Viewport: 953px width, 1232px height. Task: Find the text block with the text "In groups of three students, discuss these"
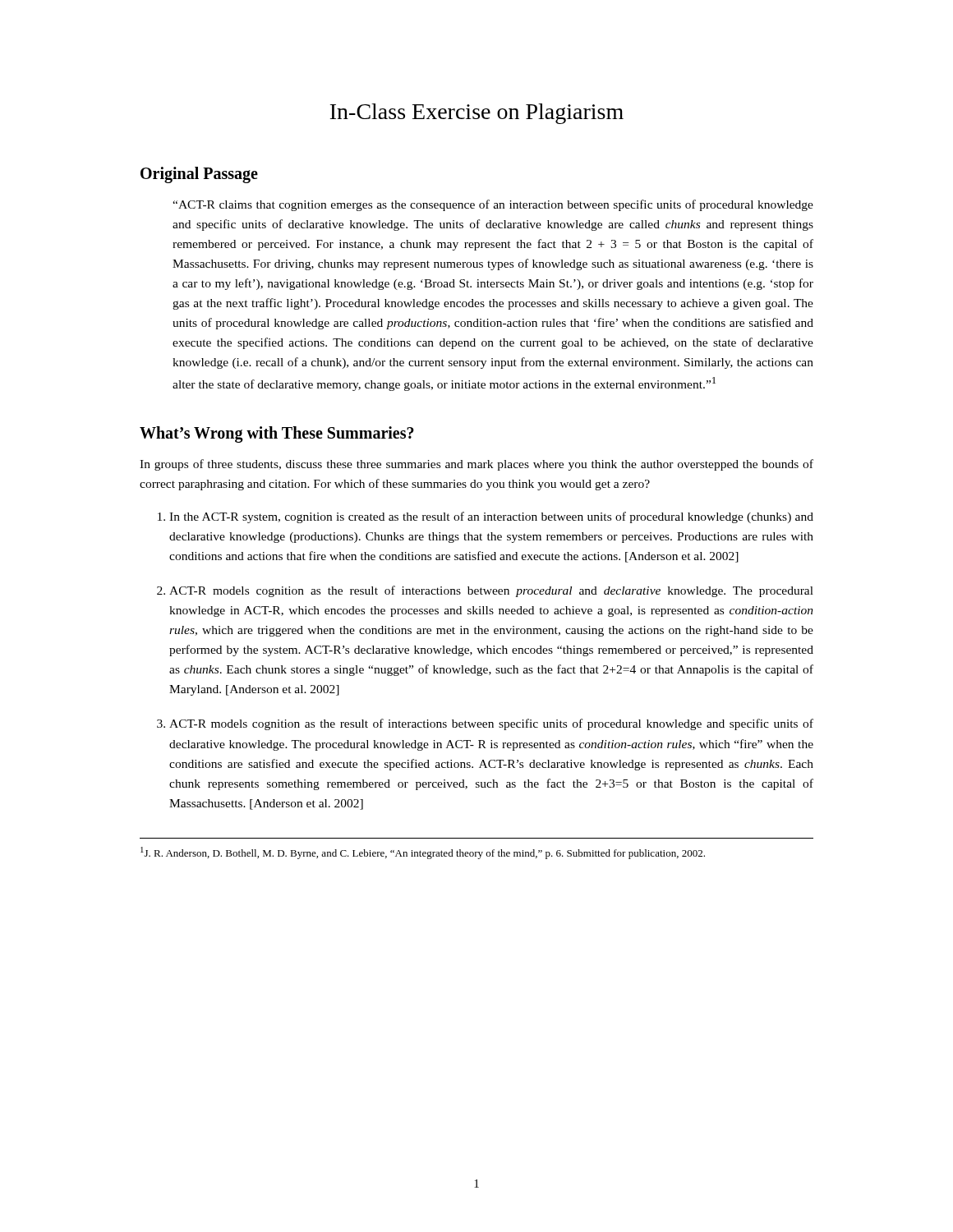[x=476, y=474]
